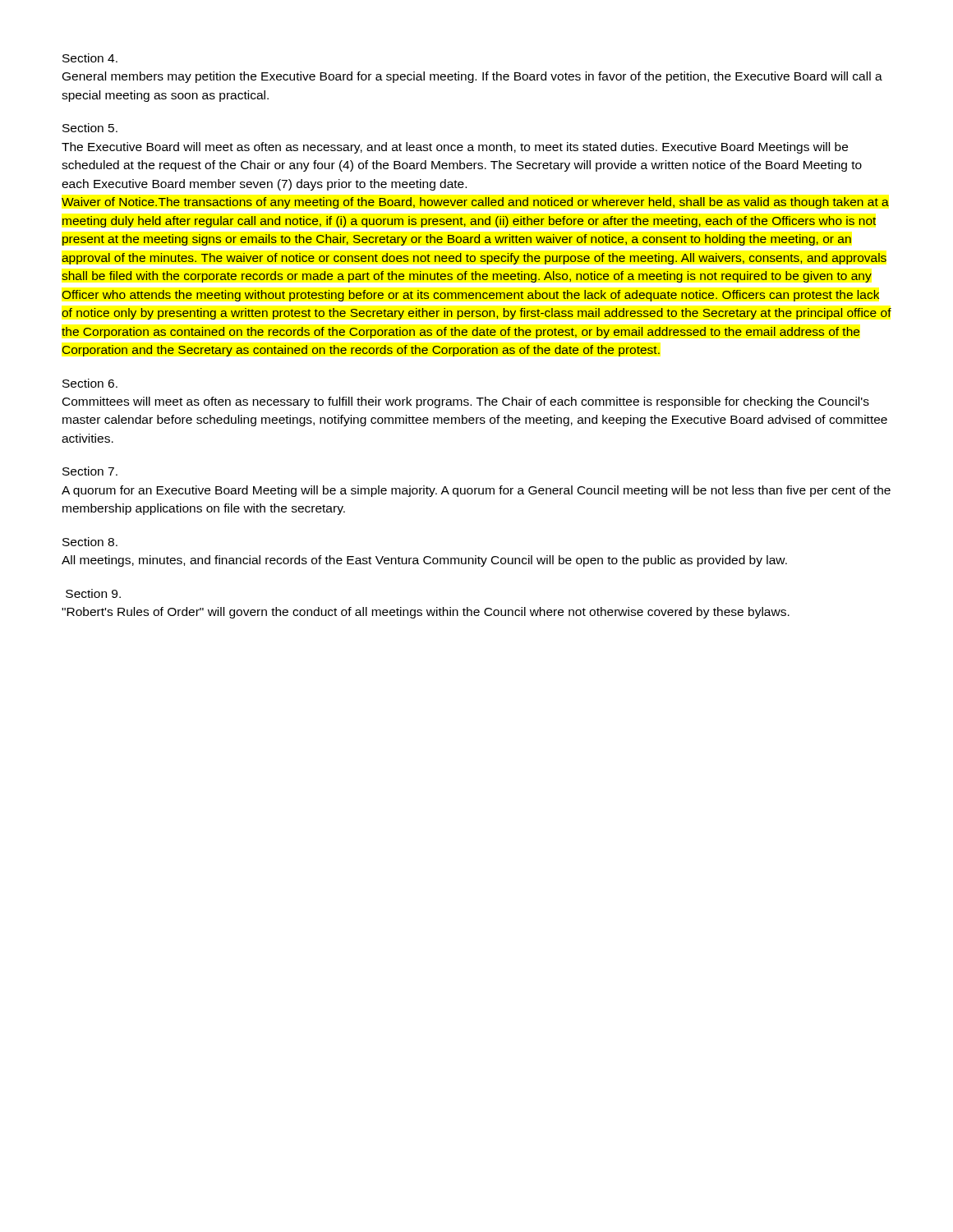Navigate to the text block starting "Section 5. The Executive Board will"
The height and width of the screenshot is (1232, 953).
point(476,239)
